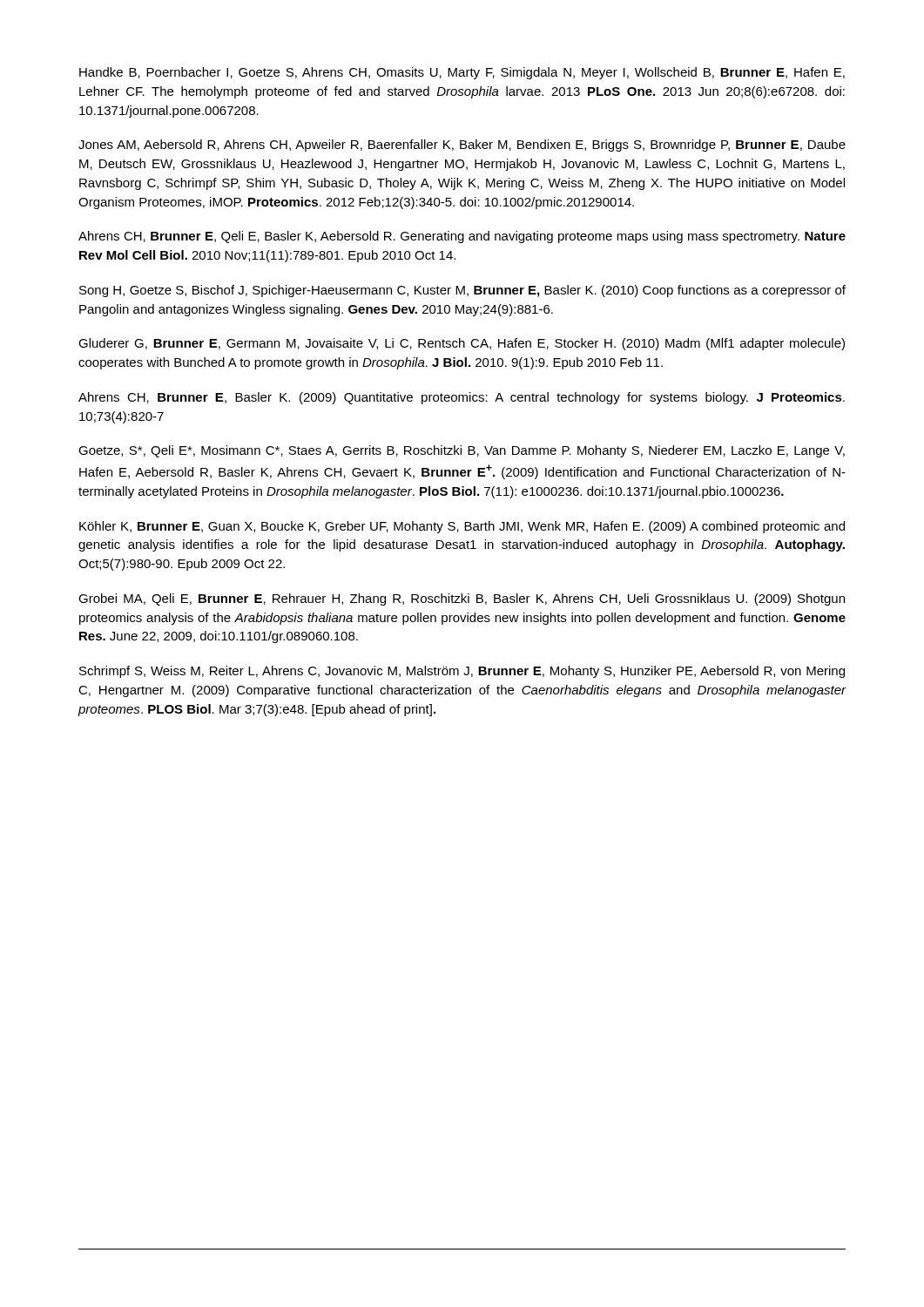Click the passage that begins "Köhler K, Brunner E,"
The image size is (924, 1307).
point(462,544)
